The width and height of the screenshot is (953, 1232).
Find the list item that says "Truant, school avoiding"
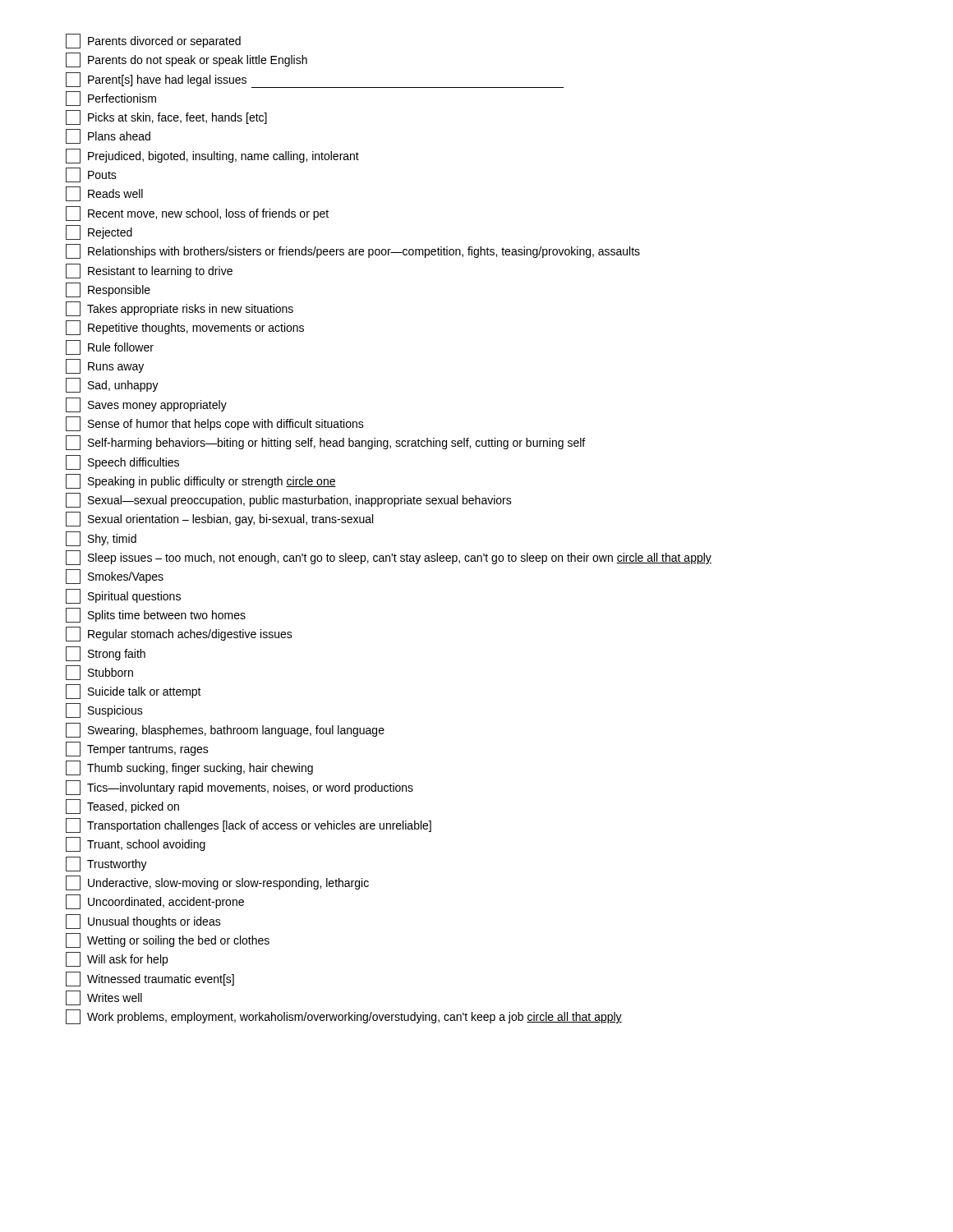pos(136,844)
